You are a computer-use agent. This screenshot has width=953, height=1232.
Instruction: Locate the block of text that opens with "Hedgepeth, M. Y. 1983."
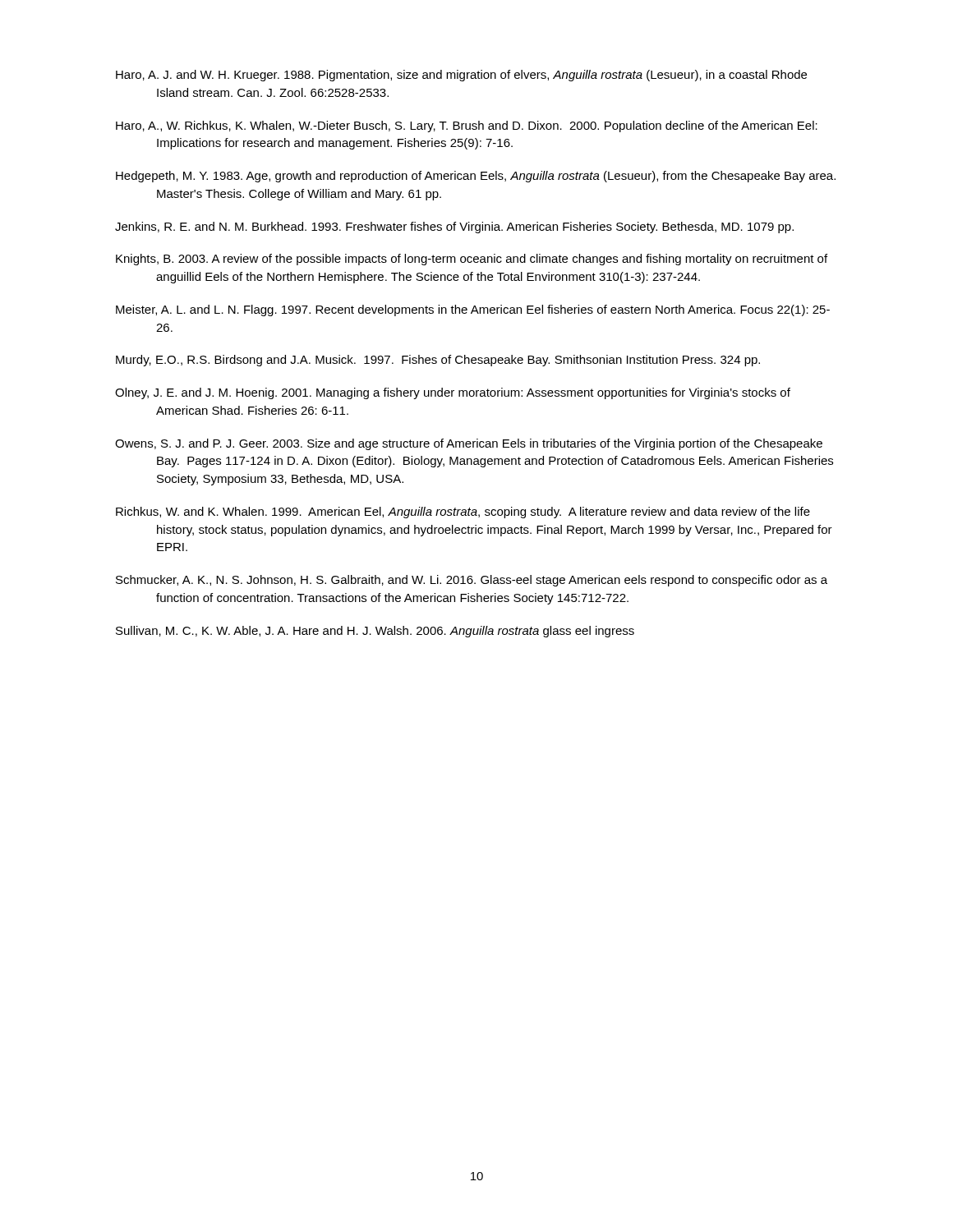(476, 184)
